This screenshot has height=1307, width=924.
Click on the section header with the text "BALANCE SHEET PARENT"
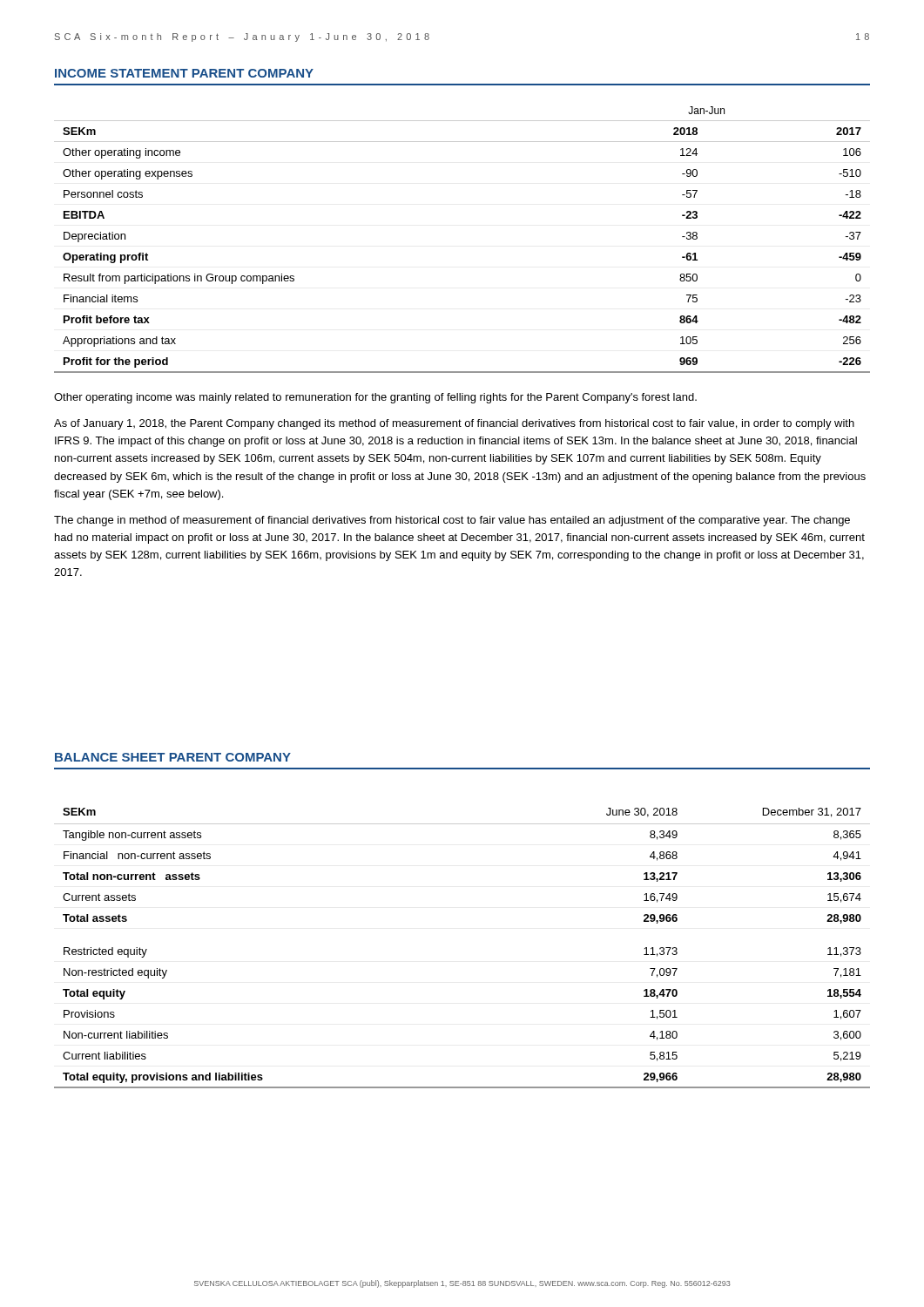coord(462,759)
